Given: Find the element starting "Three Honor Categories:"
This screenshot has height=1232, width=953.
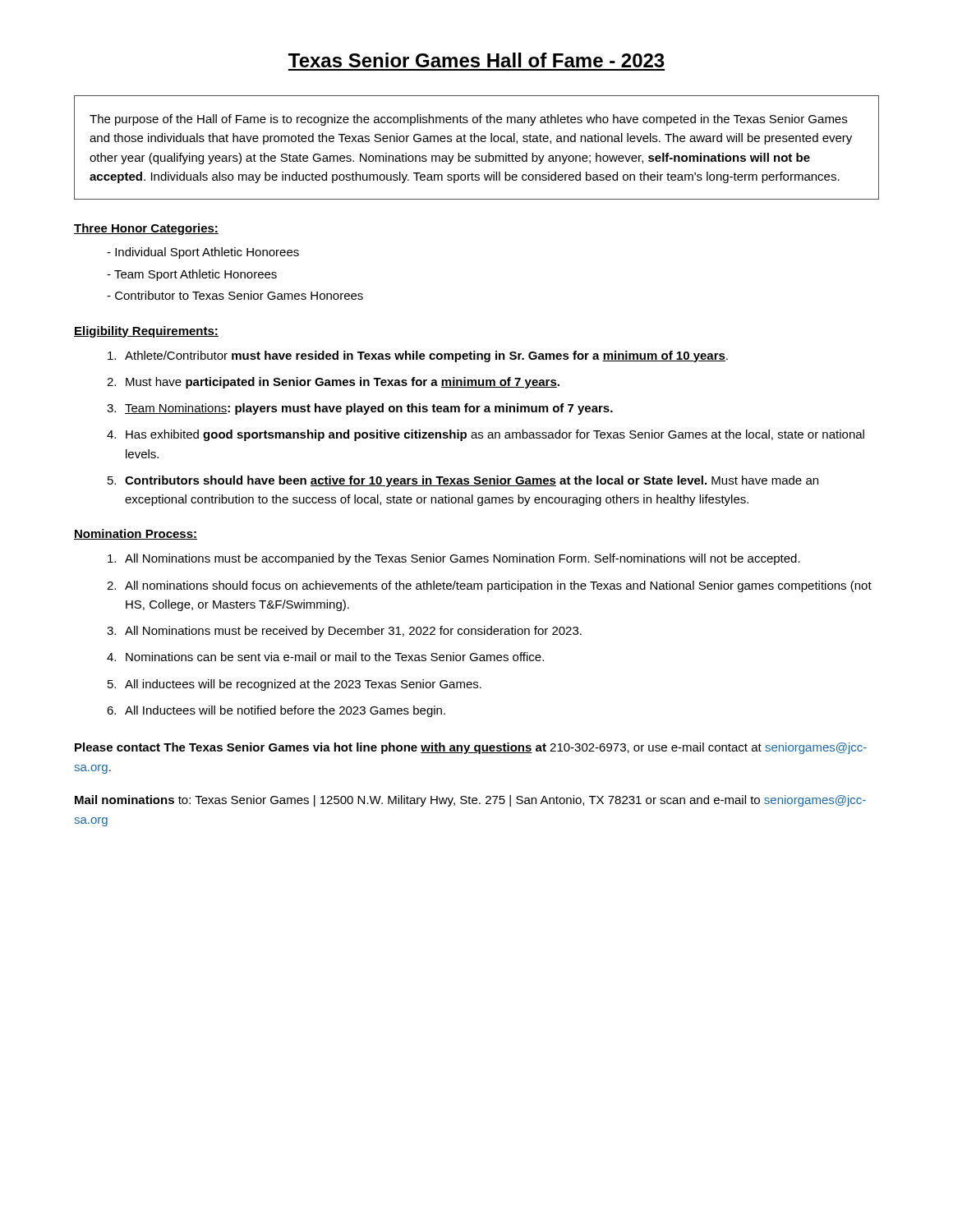Looking at the screenshot, I should coord(146,228).
